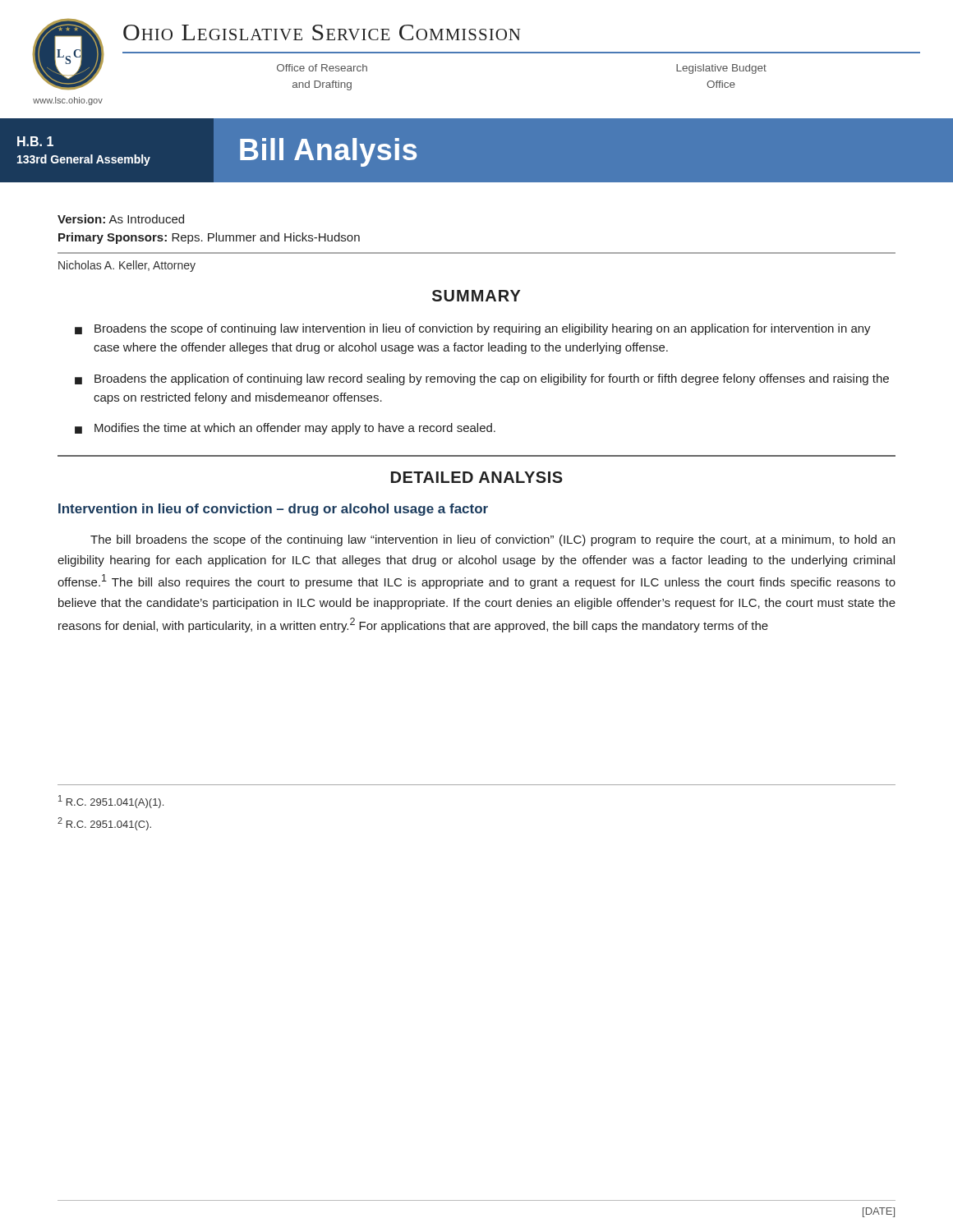Locate the text block starting "H.B. 1 133rd General Assembly"
This screenshot has height=1232, width=953.
[x=107, y=150]
